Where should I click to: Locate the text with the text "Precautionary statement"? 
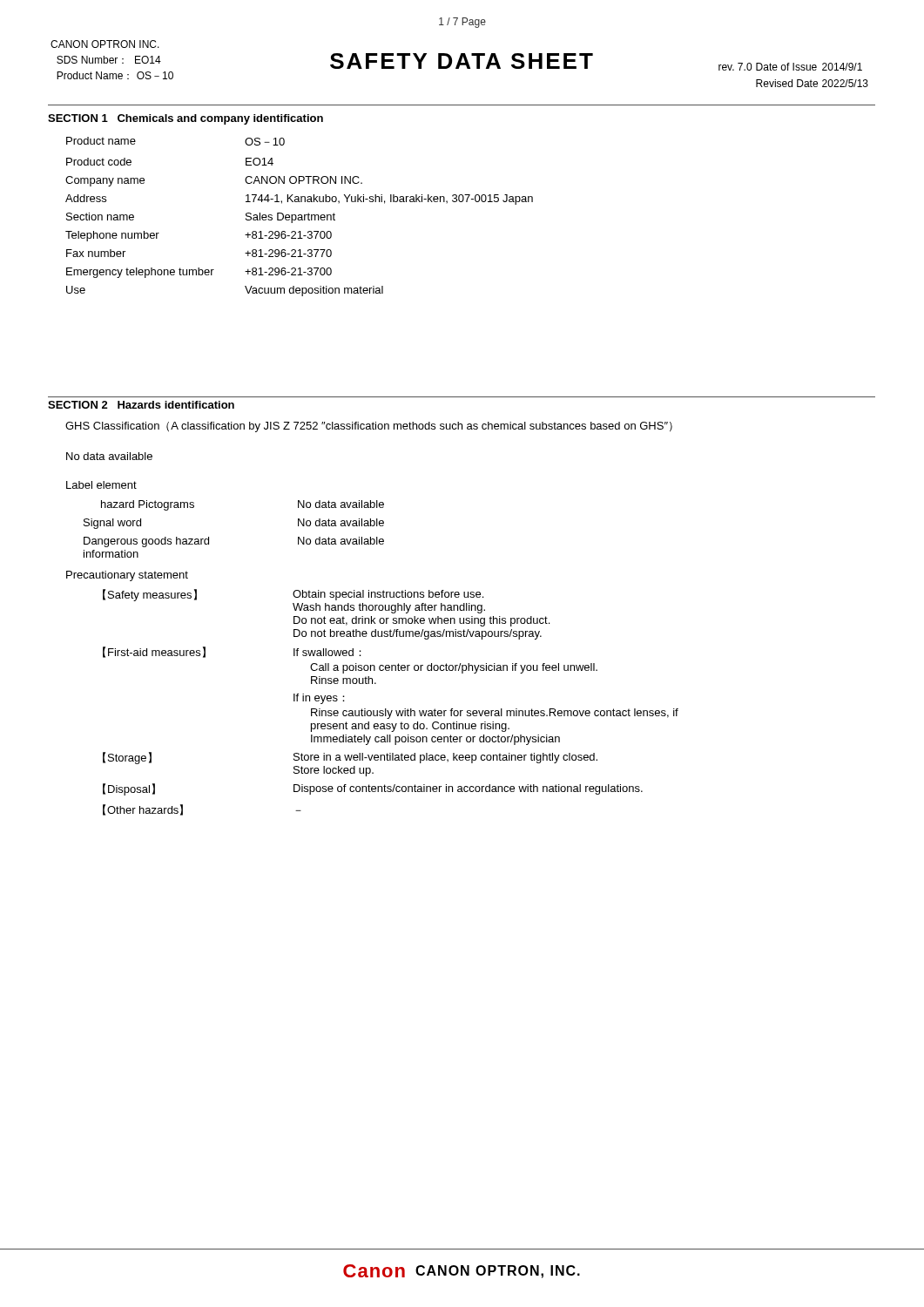[x=127, y=575]
